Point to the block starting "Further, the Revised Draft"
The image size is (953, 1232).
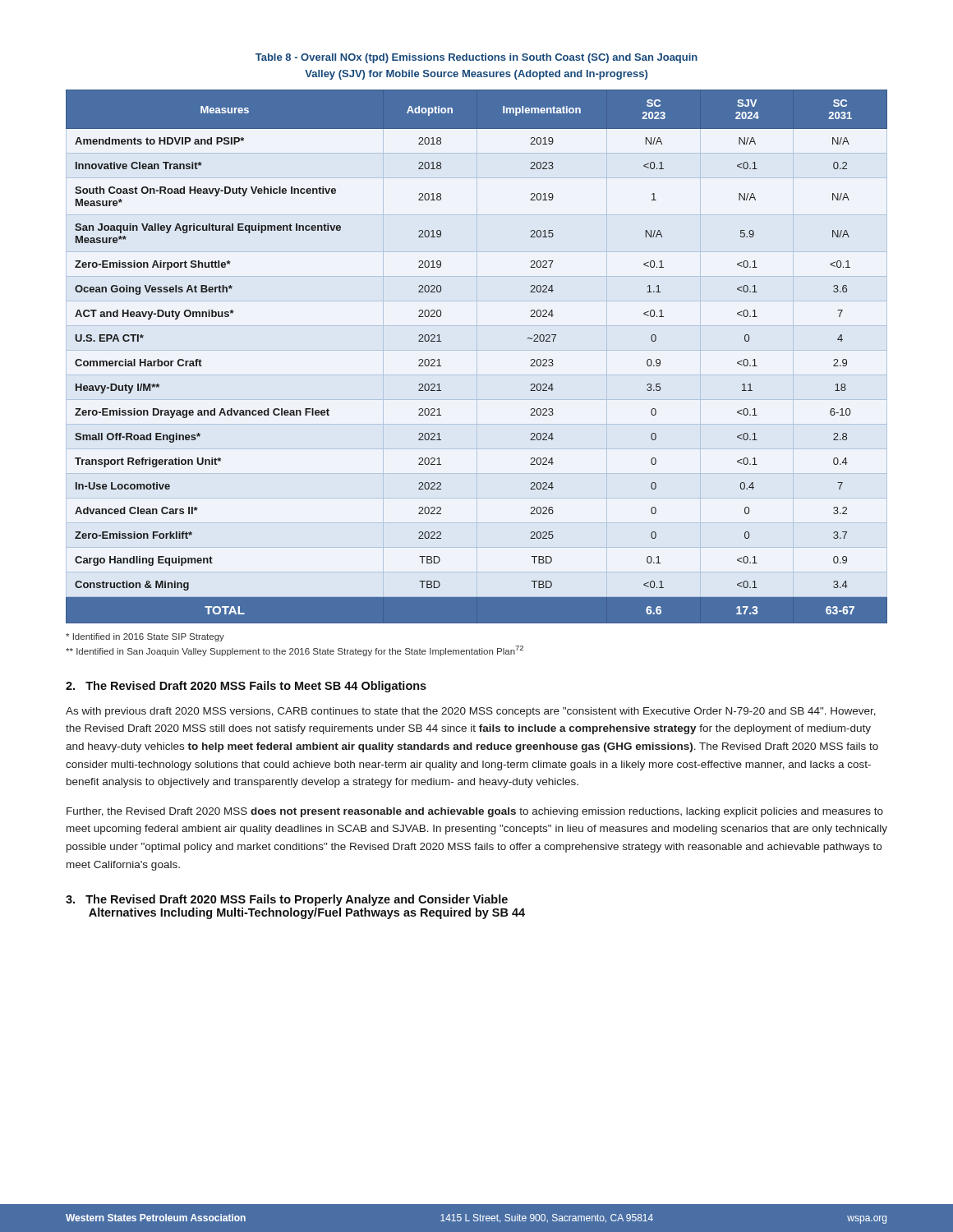476,838
